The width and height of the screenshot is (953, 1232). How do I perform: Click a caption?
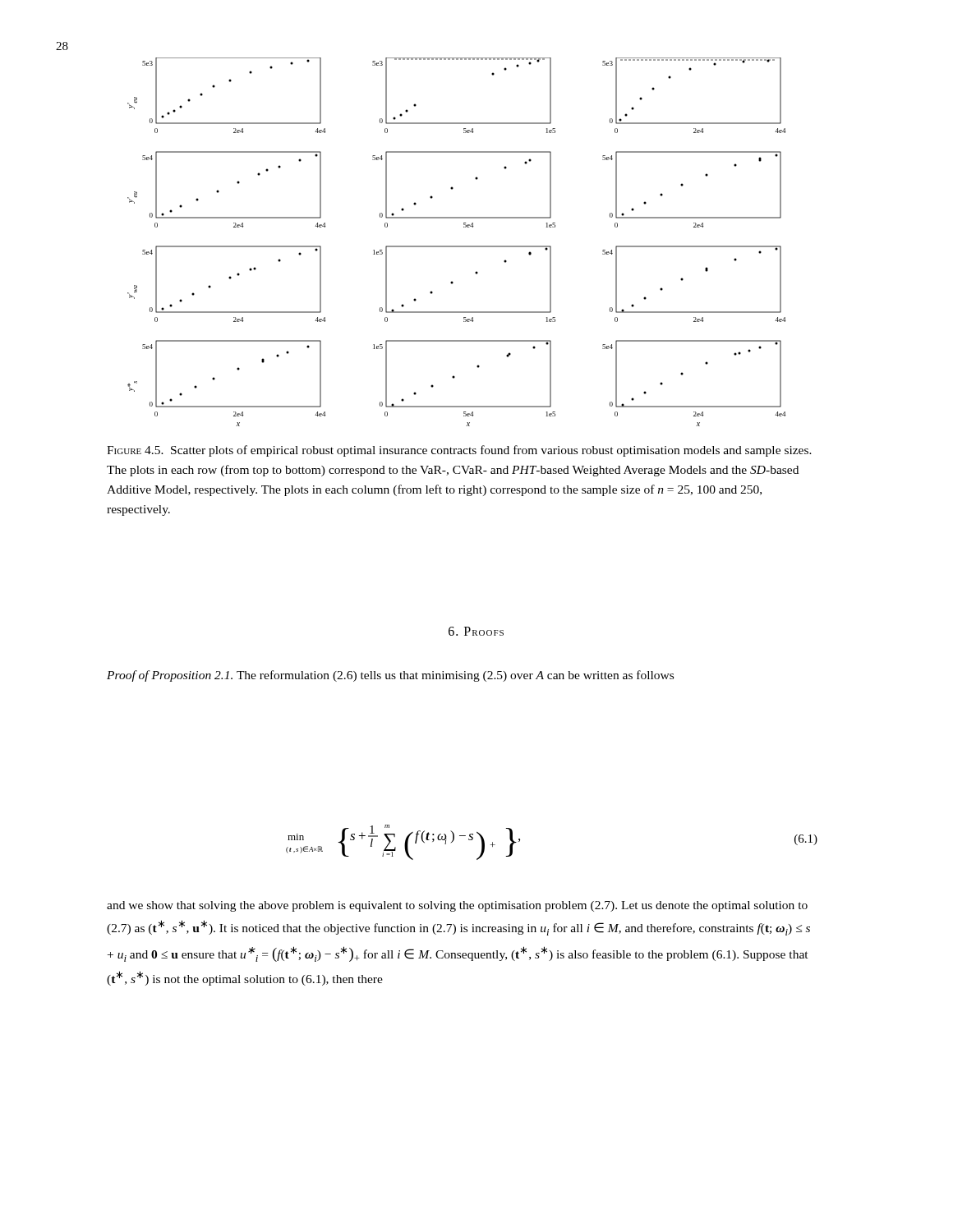pos(459,479)
